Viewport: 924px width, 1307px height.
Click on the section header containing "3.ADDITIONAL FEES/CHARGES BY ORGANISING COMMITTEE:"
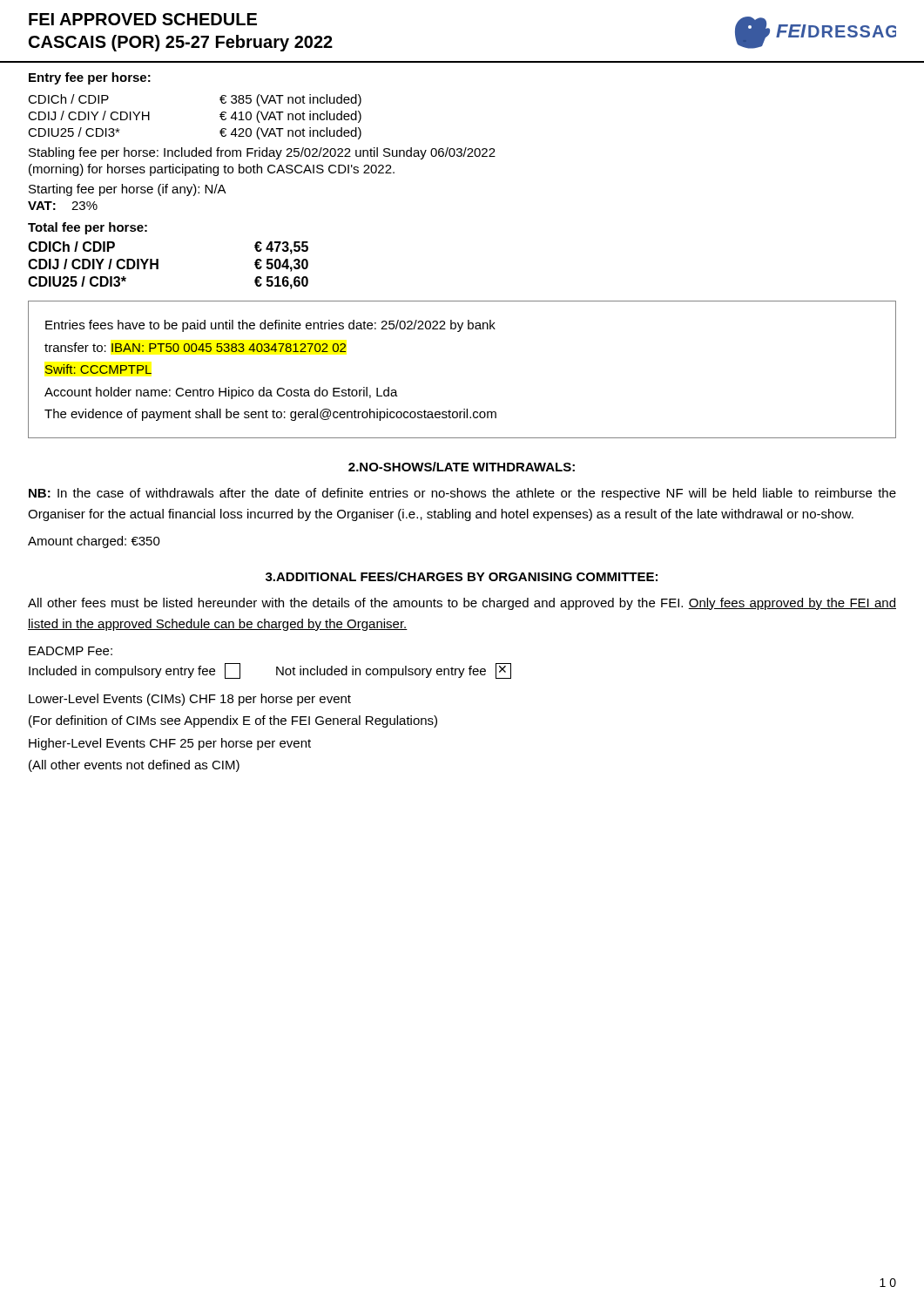pos(462,576)
